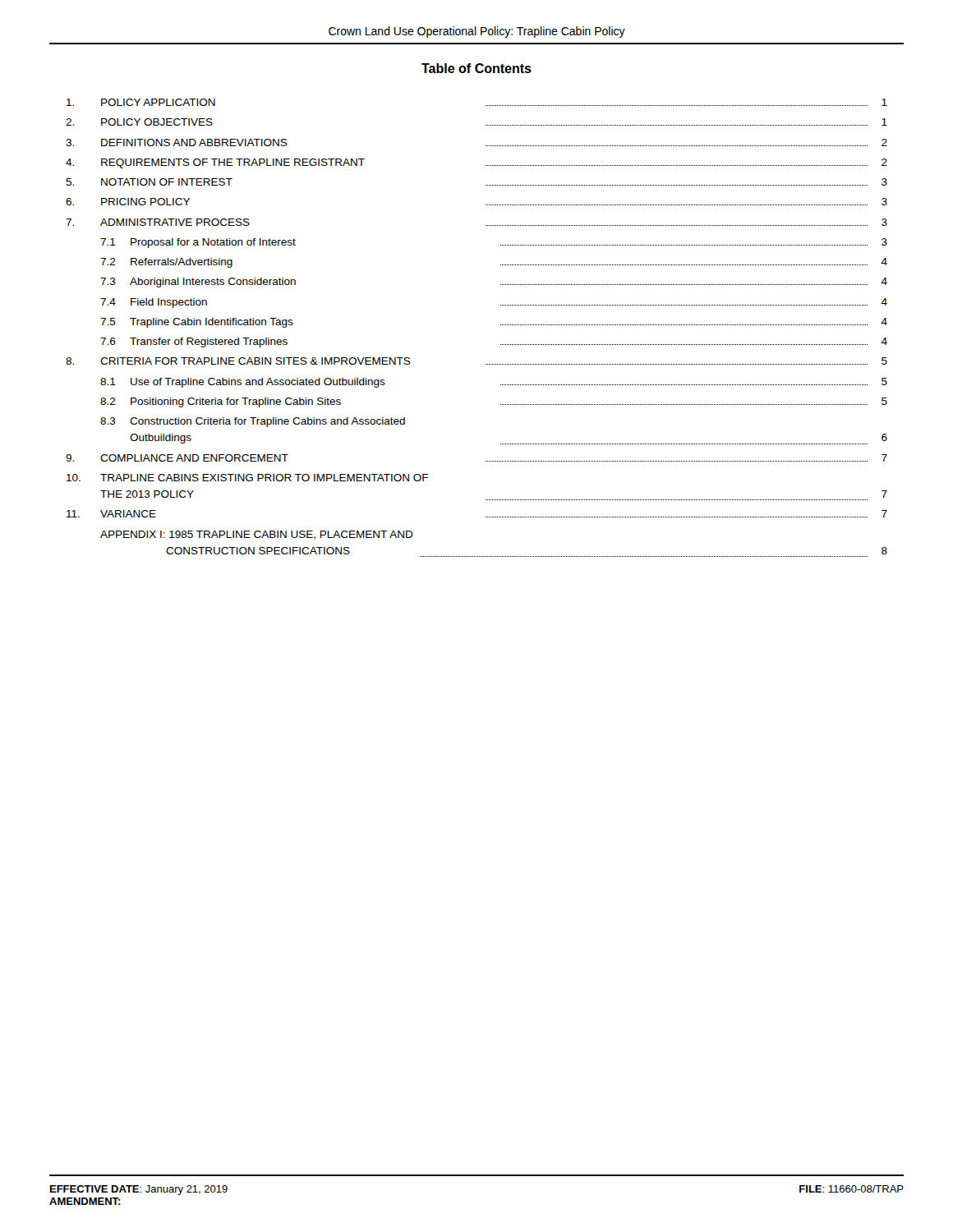Image resolution: width=953 pixels, height=1232 pixels.
Task: Navigate to the text block starting "8. CRITERIA FOR TRAPLINE CABIN SITES & IMPROVEMENTS"
Action: click(476, 362)
